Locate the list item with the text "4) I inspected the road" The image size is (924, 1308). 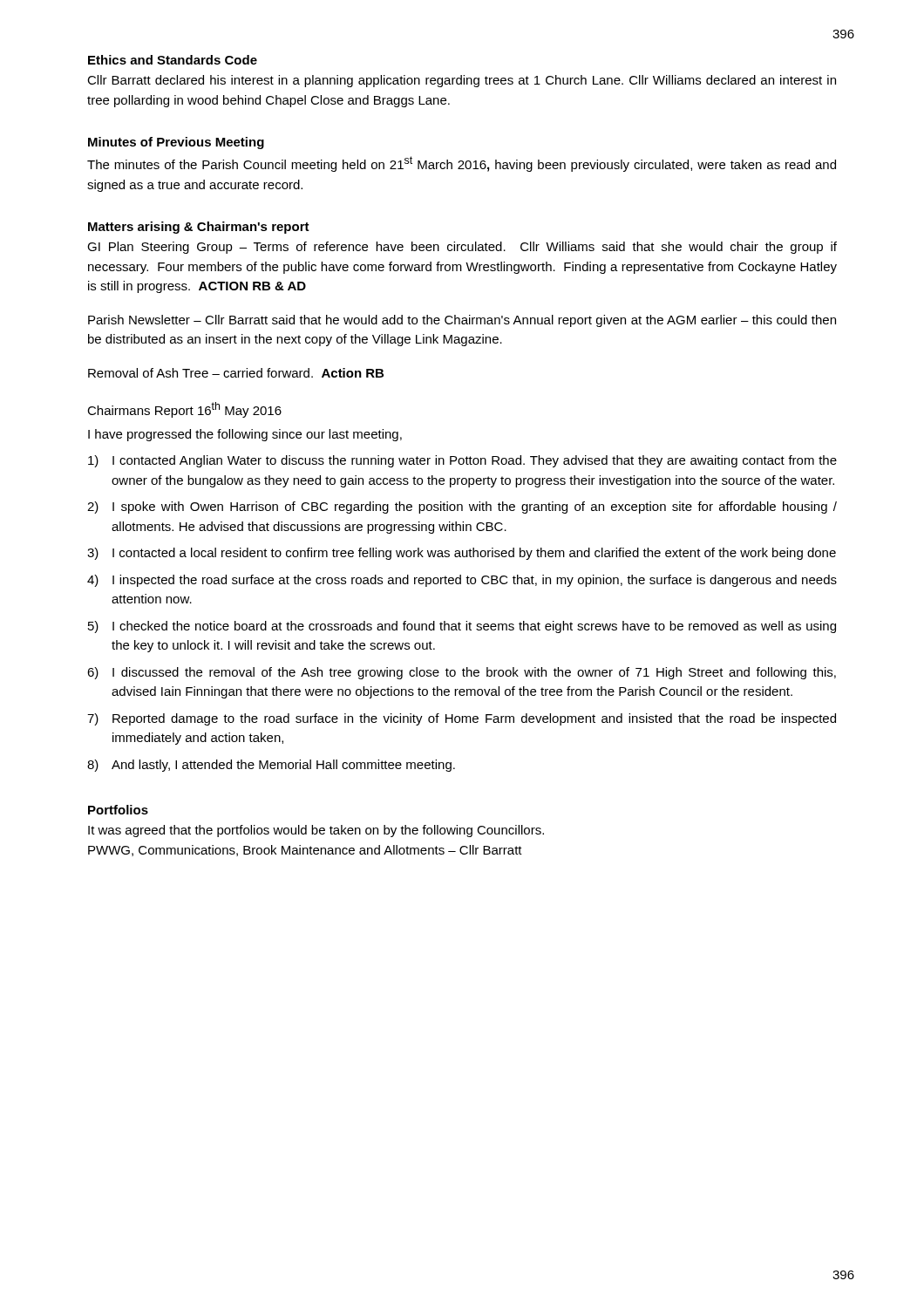point(462,590)
